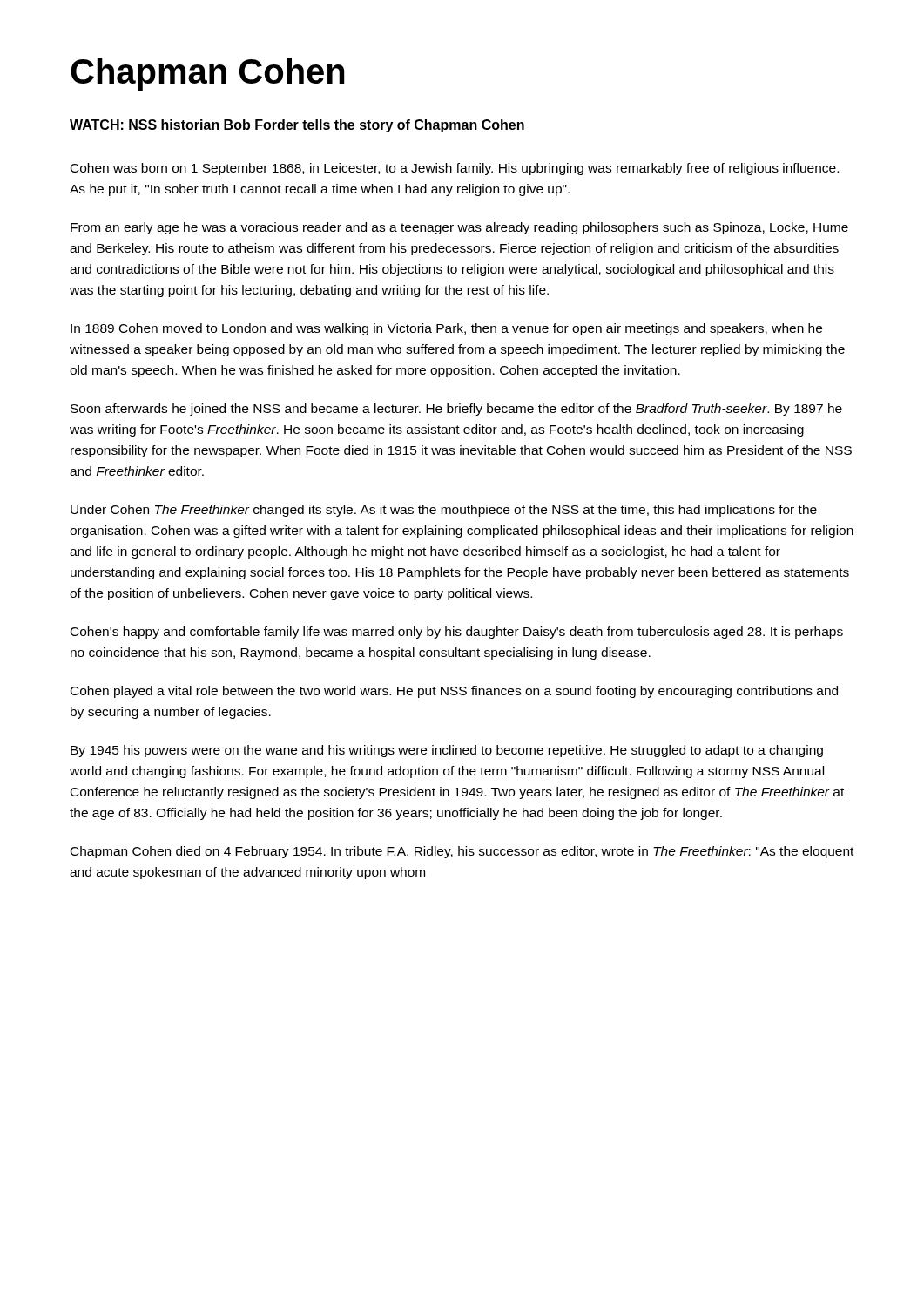Find the text block that reads "By 1945 his powers were"

coord(457,781)
